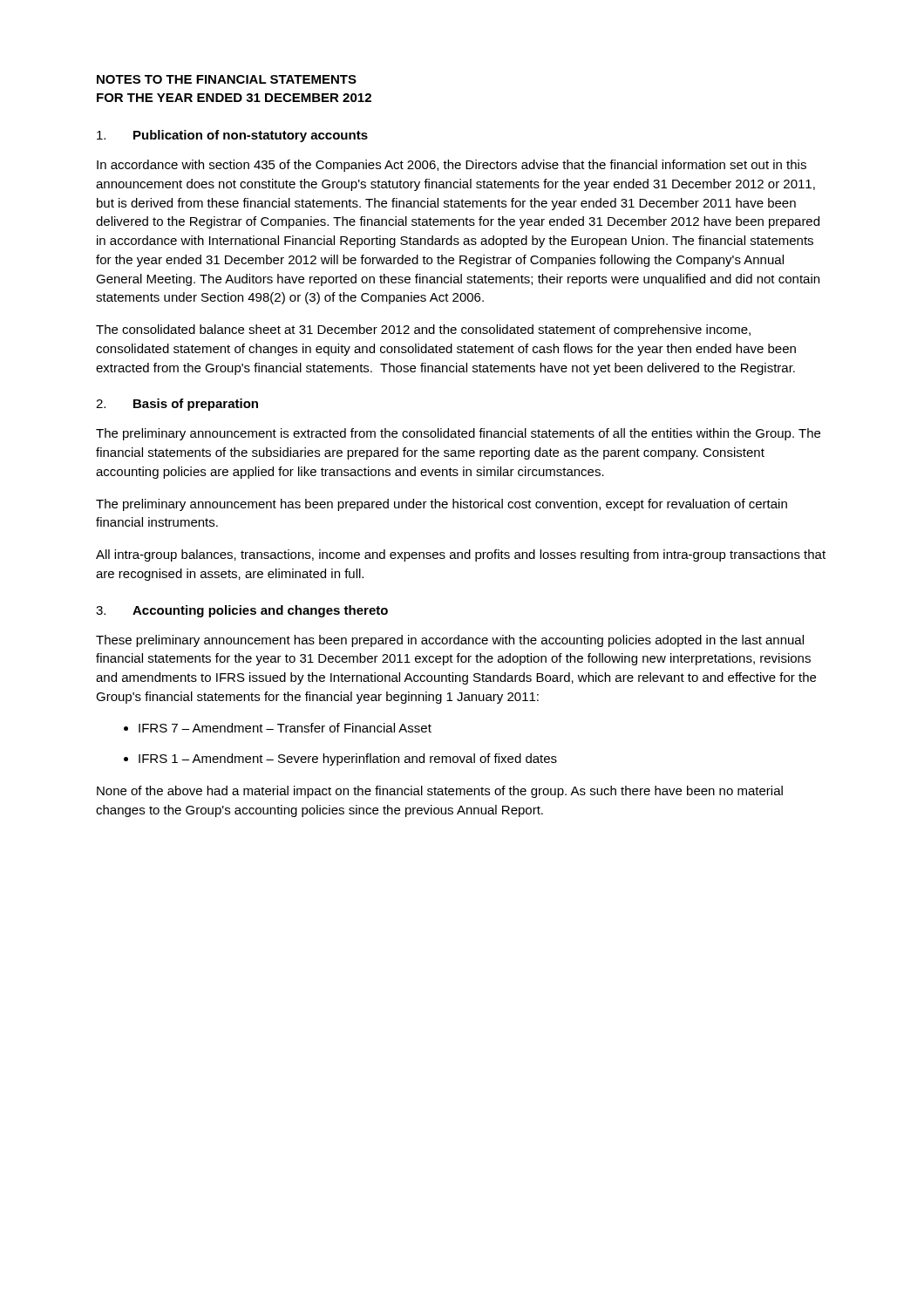Locate the section header containing "2. Basis of preparation"
Screen dimensions: 1308x924
177,405
